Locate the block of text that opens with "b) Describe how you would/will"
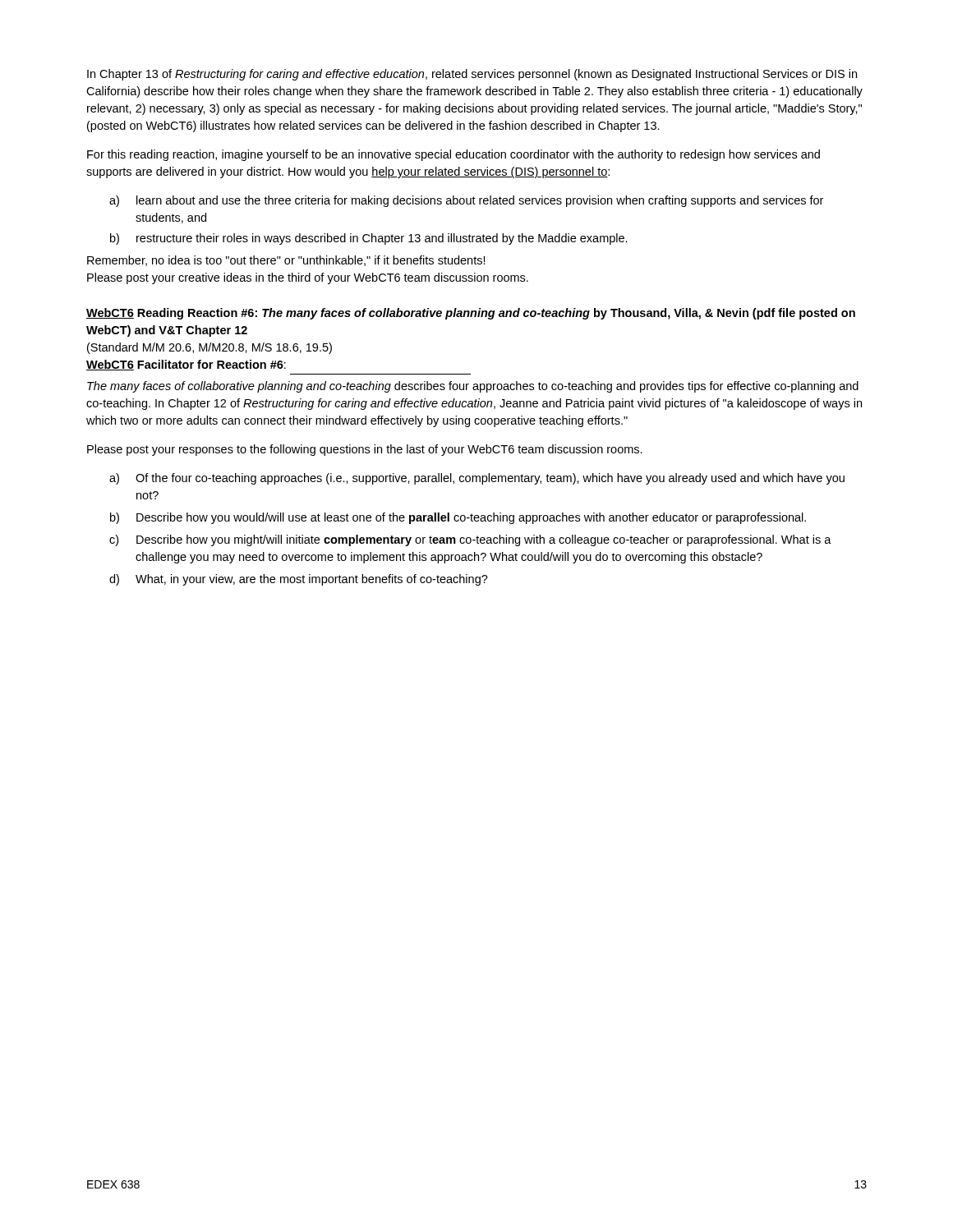 (x=476, y=518)
